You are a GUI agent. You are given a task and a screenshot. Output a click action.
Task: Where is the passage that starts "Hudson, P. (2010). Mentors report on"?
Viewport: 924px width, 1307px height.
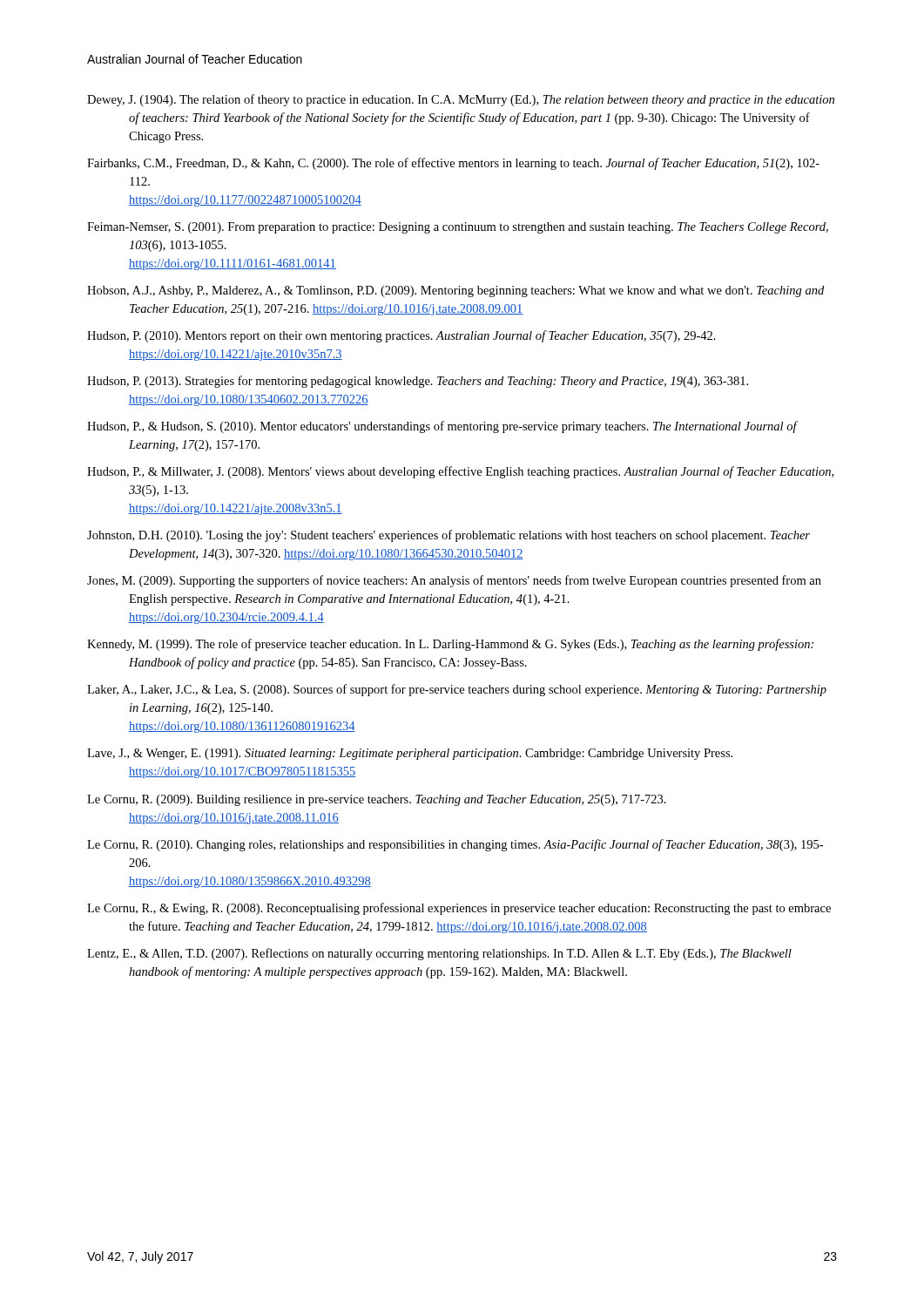click(402, 345)
